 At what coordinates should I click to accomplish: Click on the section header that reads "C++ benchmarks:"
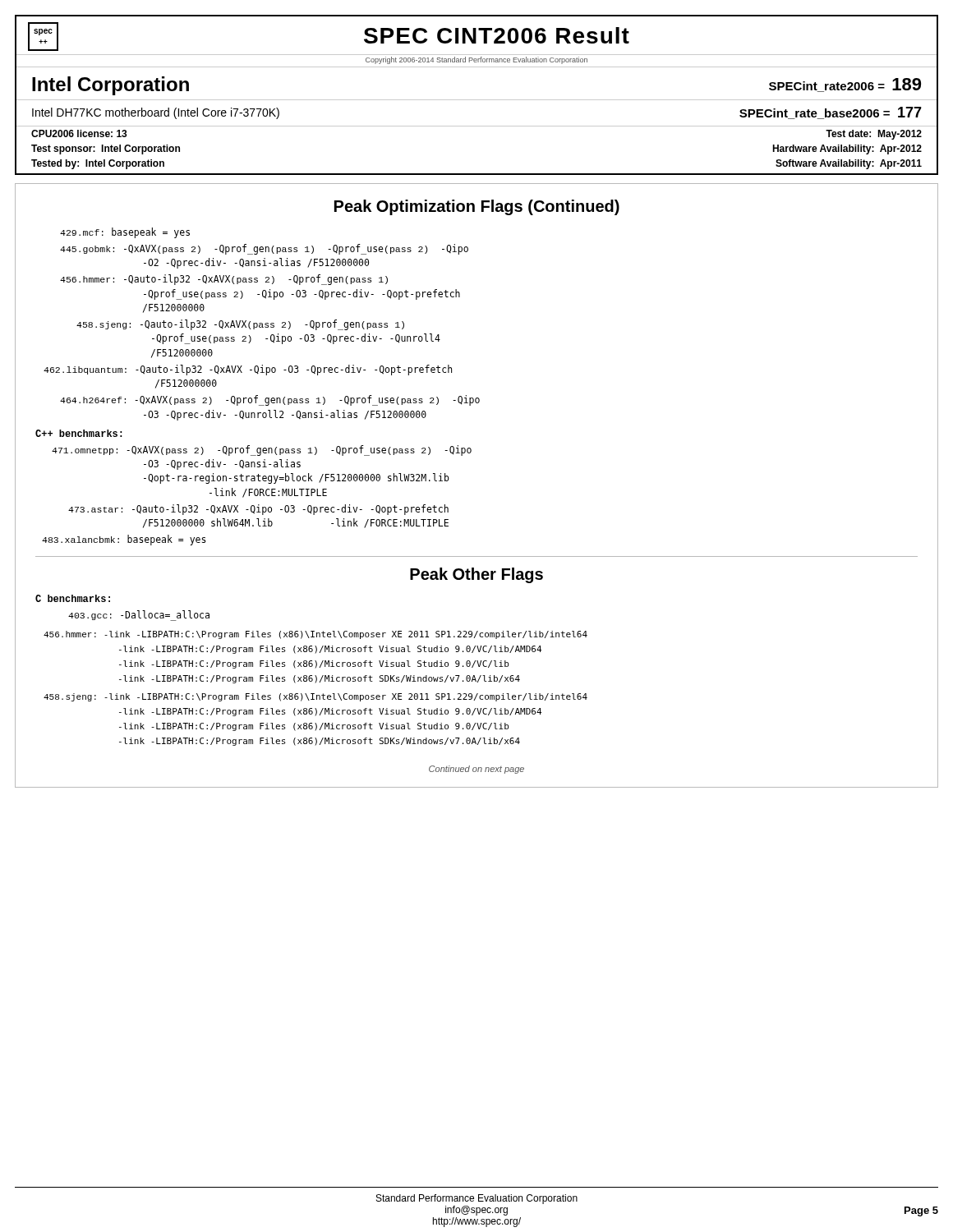pyautogui.click(x=80, y=434)
